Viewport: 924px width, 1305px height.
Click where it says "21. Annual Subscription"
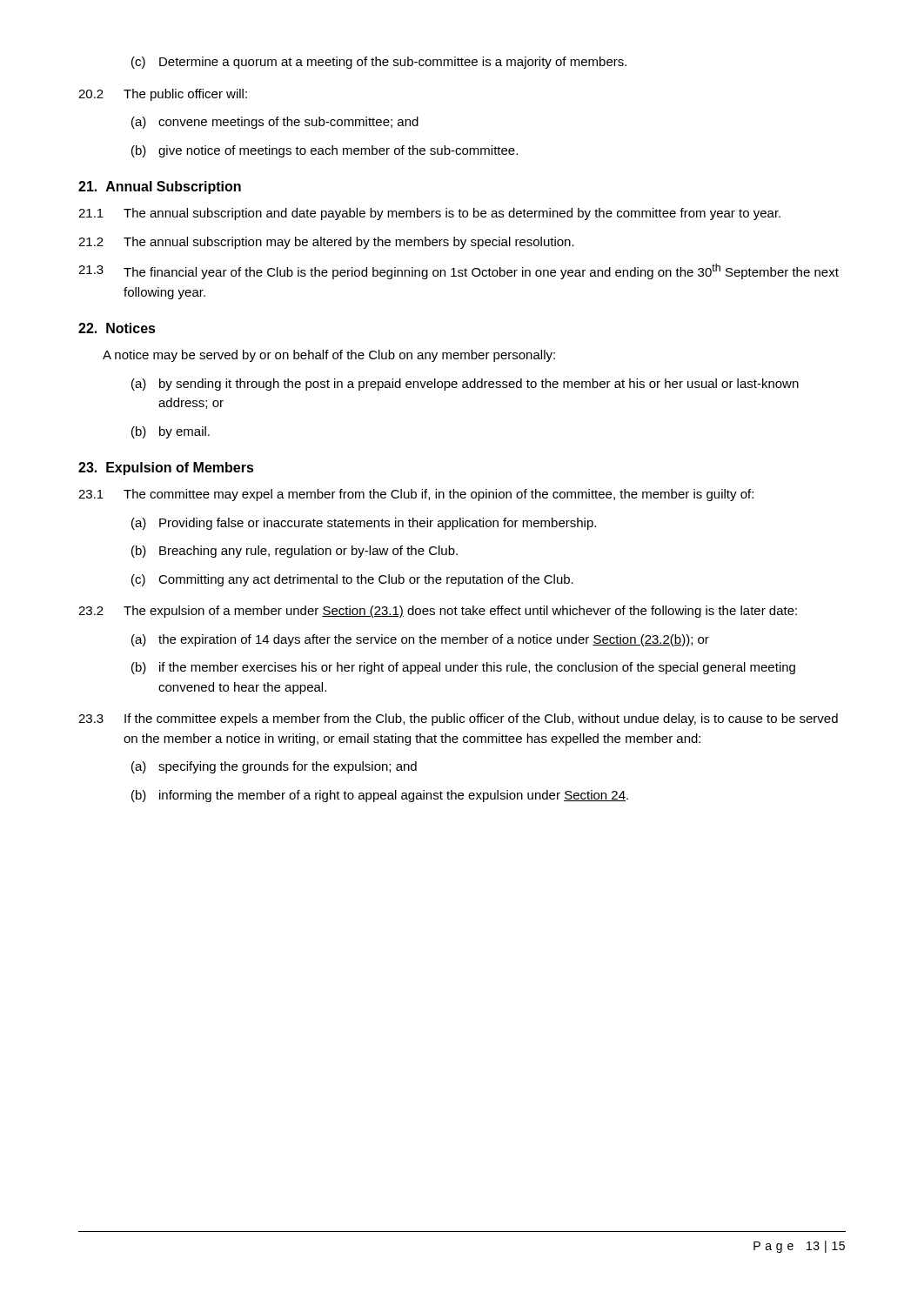click(160, 187)
